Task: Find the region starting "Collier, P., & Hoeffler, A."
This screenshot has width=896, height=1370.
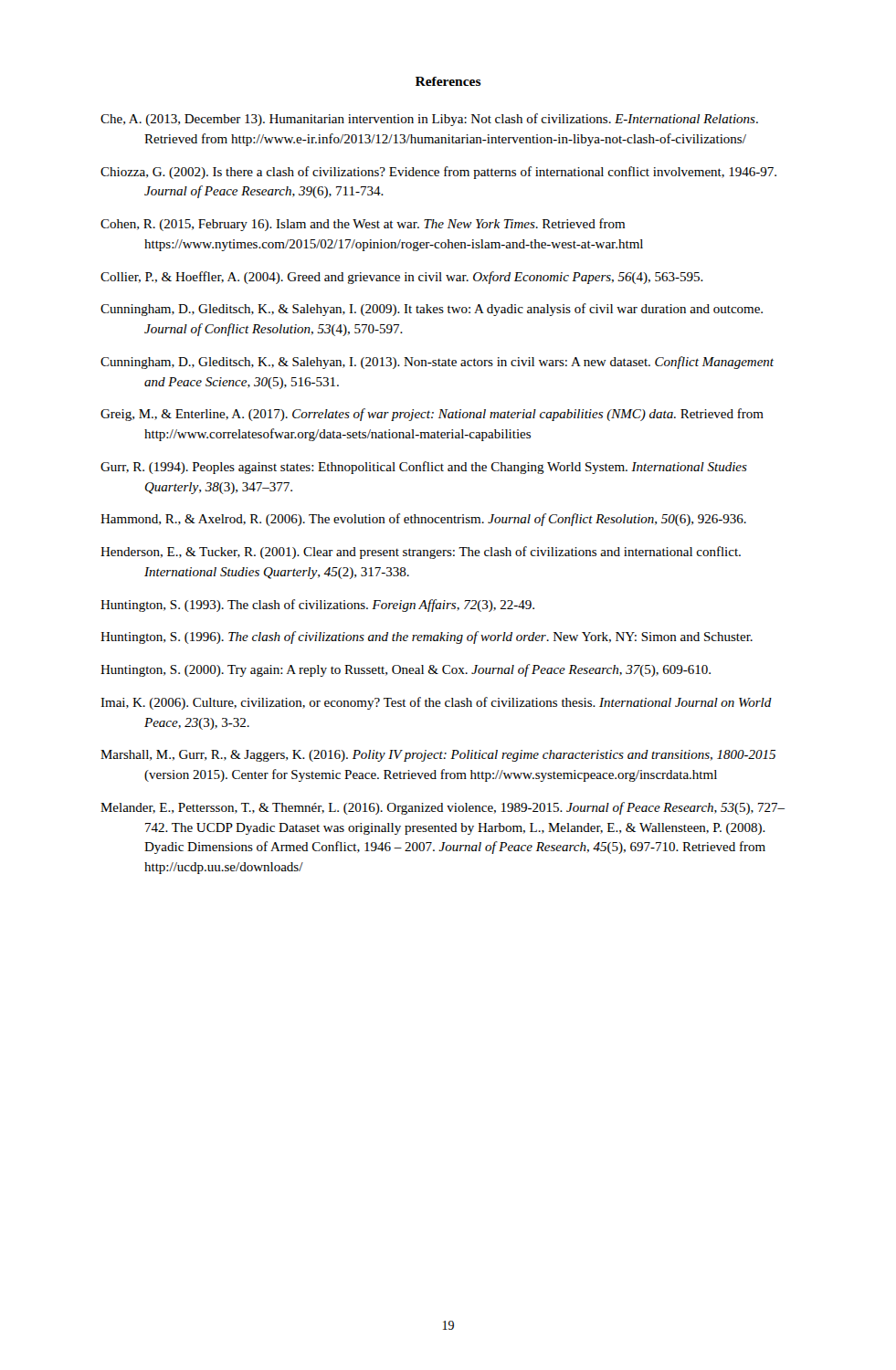Action: tap(402, 276)
